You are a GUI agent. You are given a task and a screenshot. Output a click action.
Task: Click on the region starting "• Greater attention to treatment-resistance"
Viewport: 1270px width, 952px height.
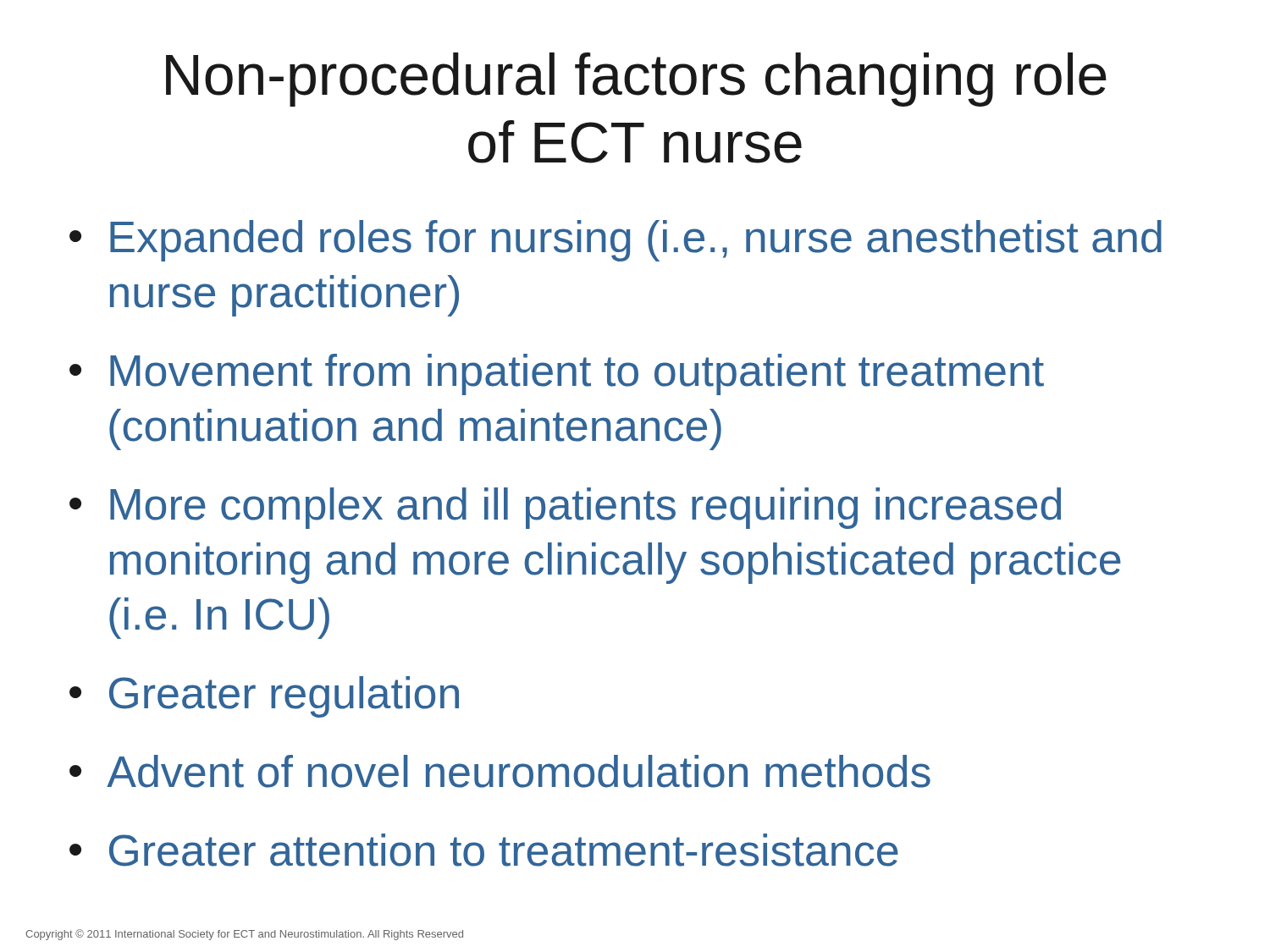[484, 851]
